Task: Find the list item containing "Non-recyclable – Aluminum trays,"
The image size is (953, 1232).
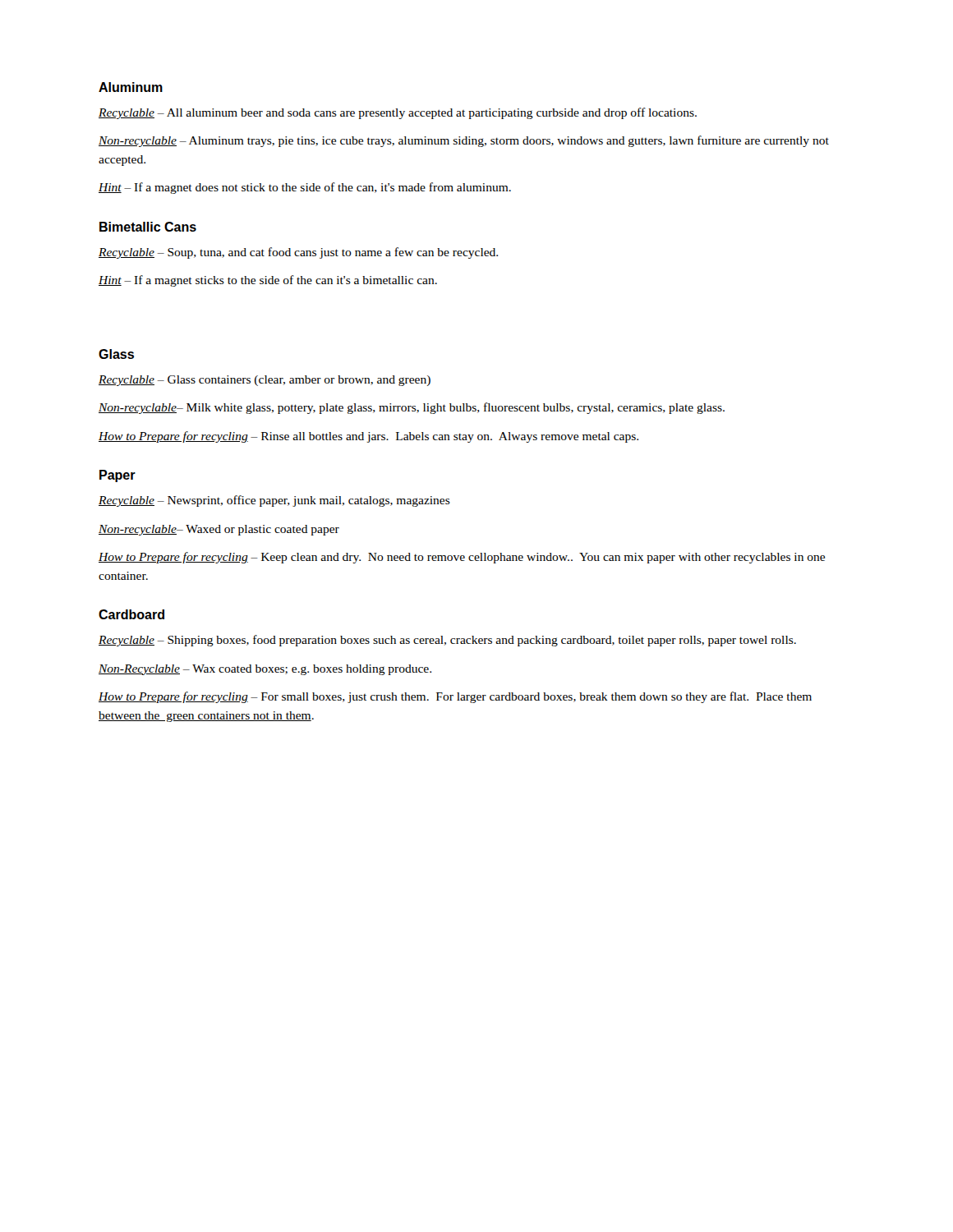Action: click(x=464, y=150)
